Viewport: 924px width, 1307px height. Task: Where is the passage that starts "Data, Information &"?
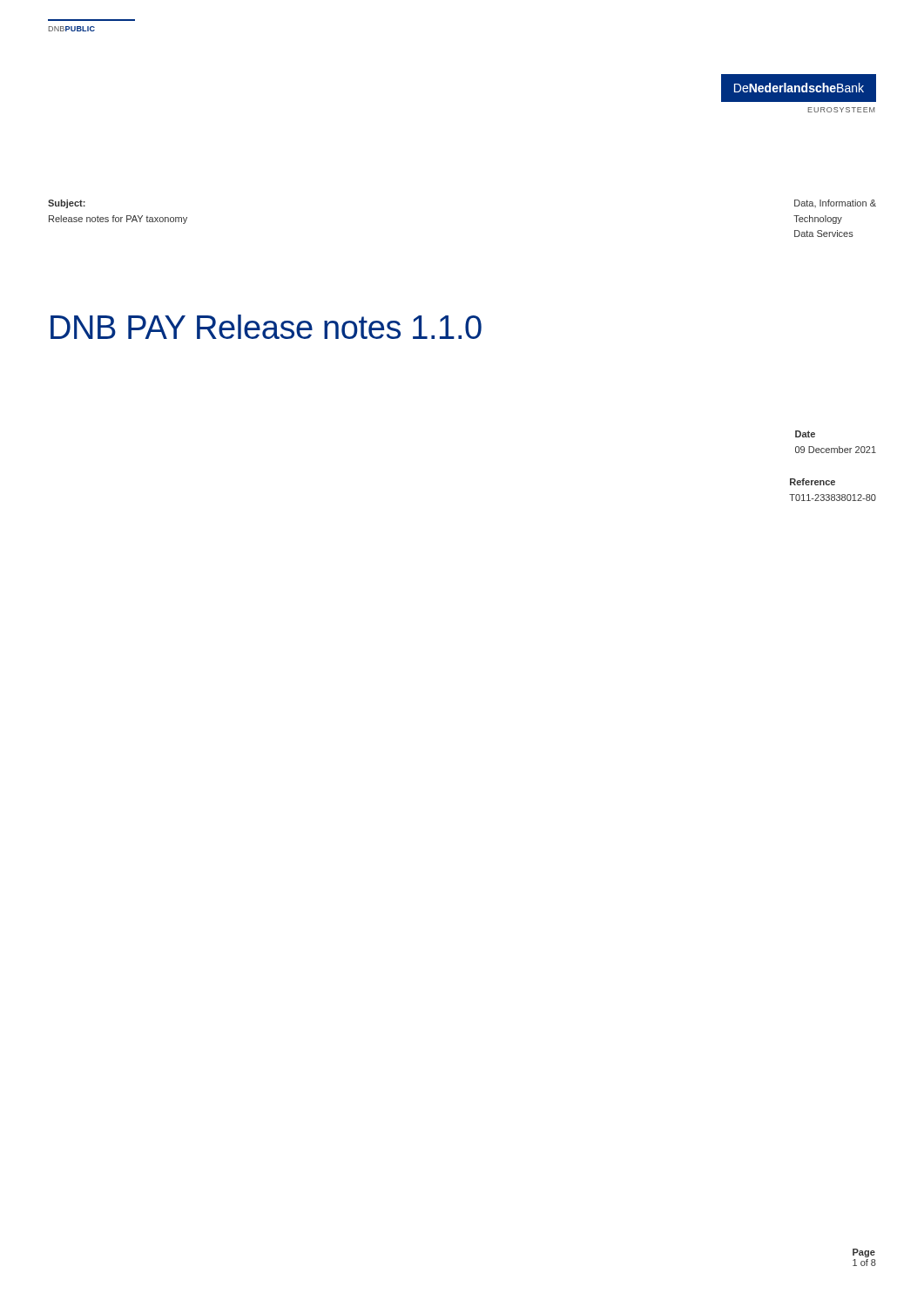pyautogui.click(x=835, y=218)
